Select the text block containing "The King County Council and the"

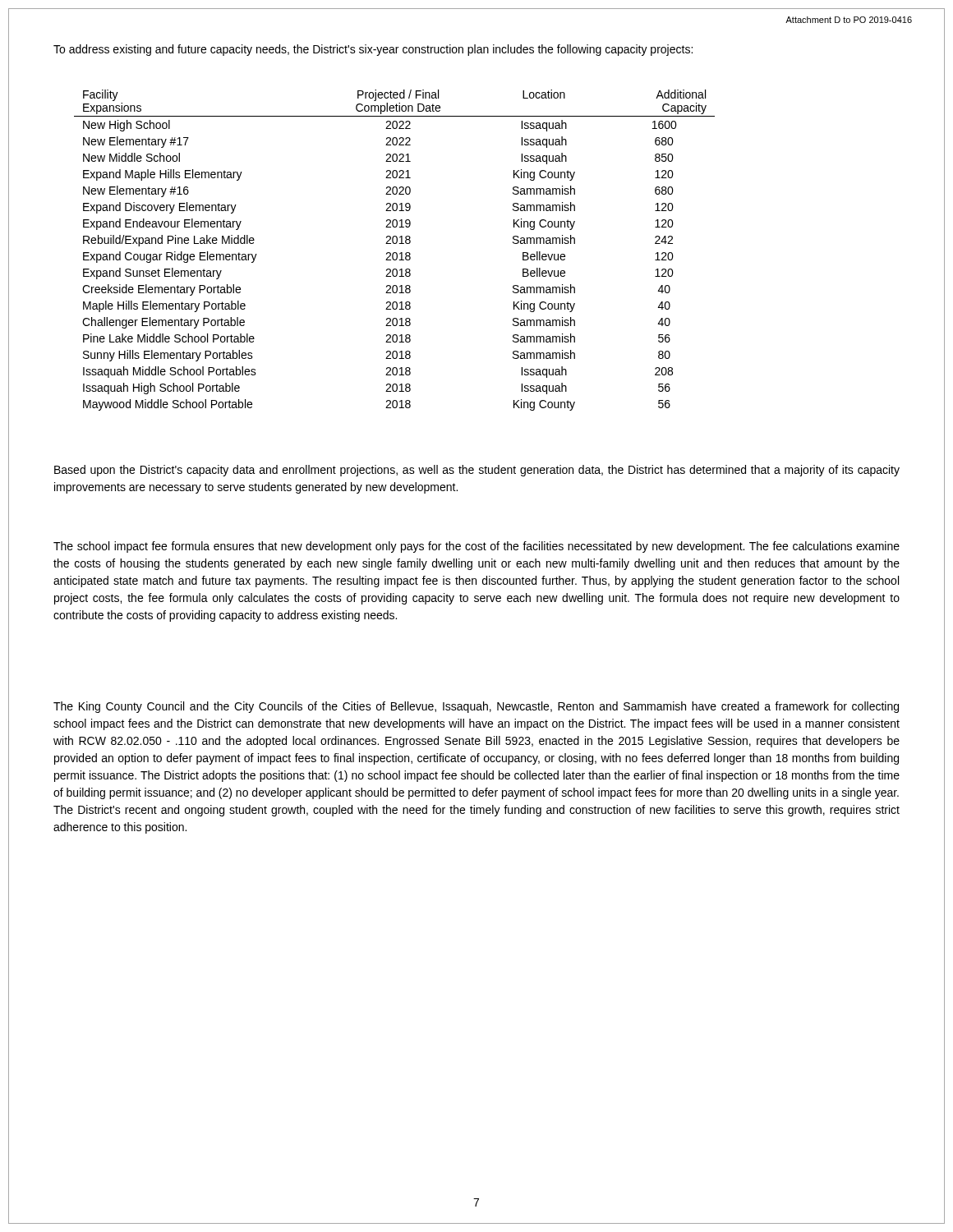[x=476, y=767]
